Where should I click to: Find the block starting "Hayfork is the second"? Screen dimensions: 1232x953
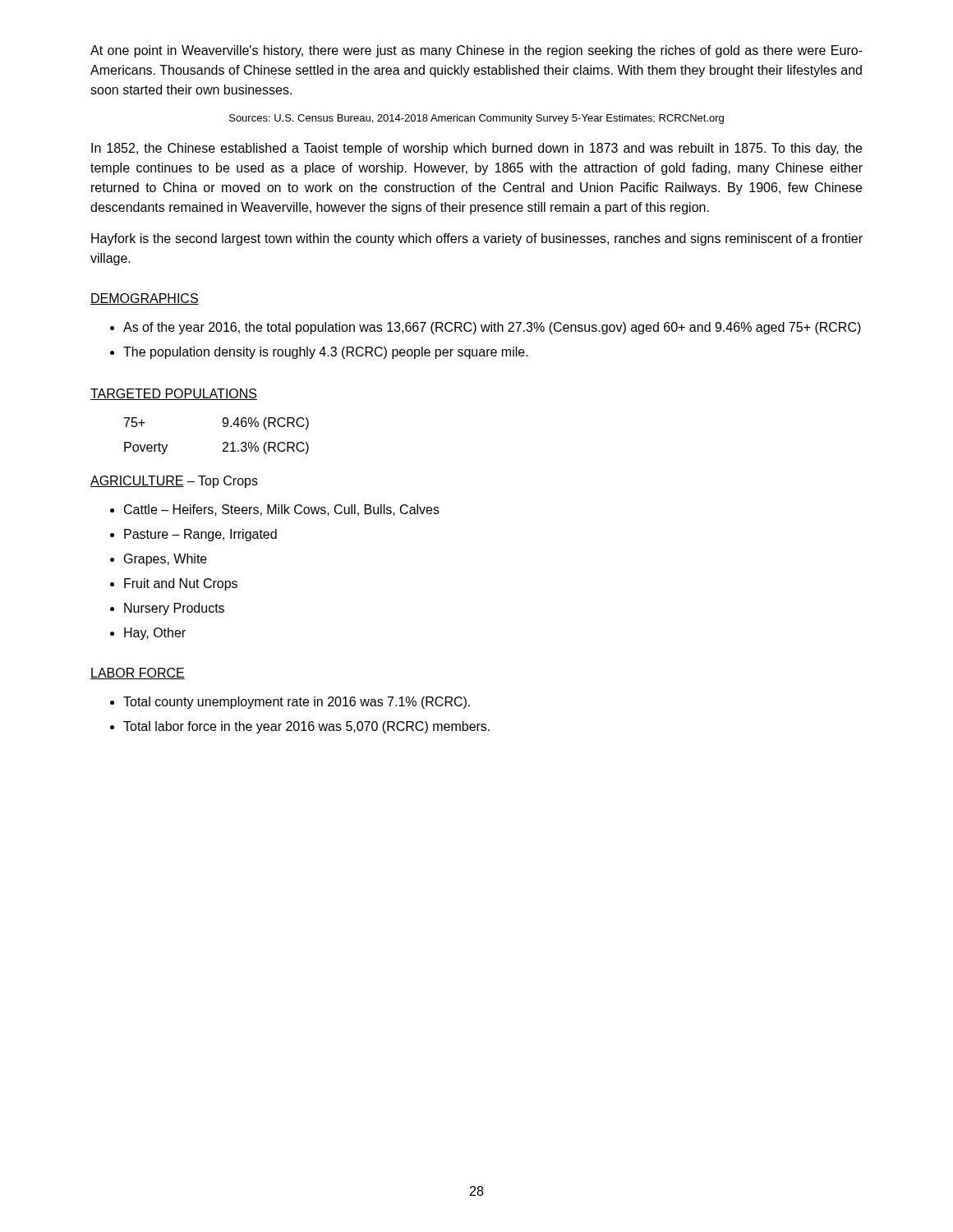click(x=476, y=248)
